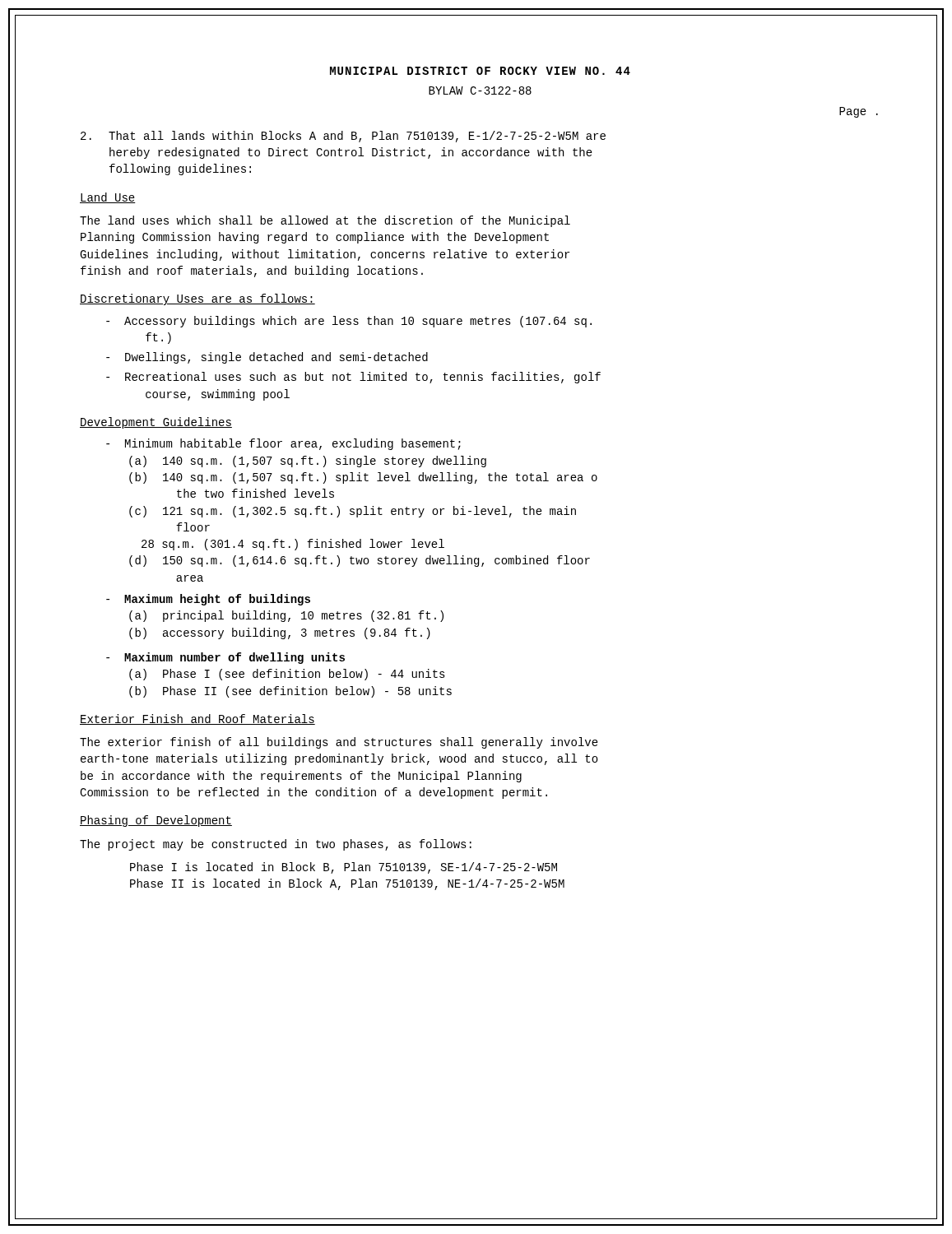Locate the text "Discretionary Uses are as follows:"
The width and height of the screenshot is (952, 1234).
[197, 300]
